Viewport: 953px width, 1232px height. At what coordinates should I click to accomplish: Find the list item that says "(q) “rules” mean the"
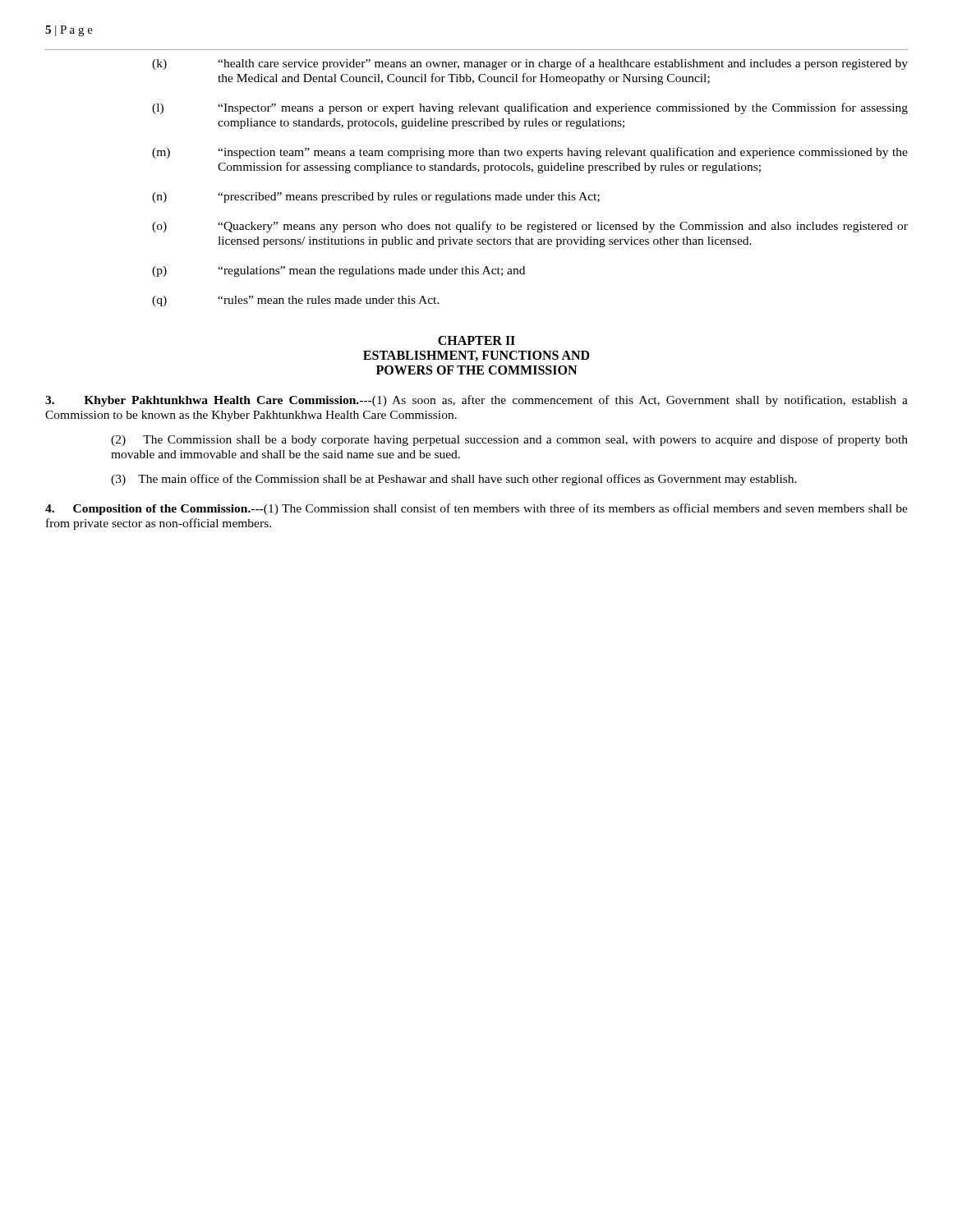click(296, 301)
